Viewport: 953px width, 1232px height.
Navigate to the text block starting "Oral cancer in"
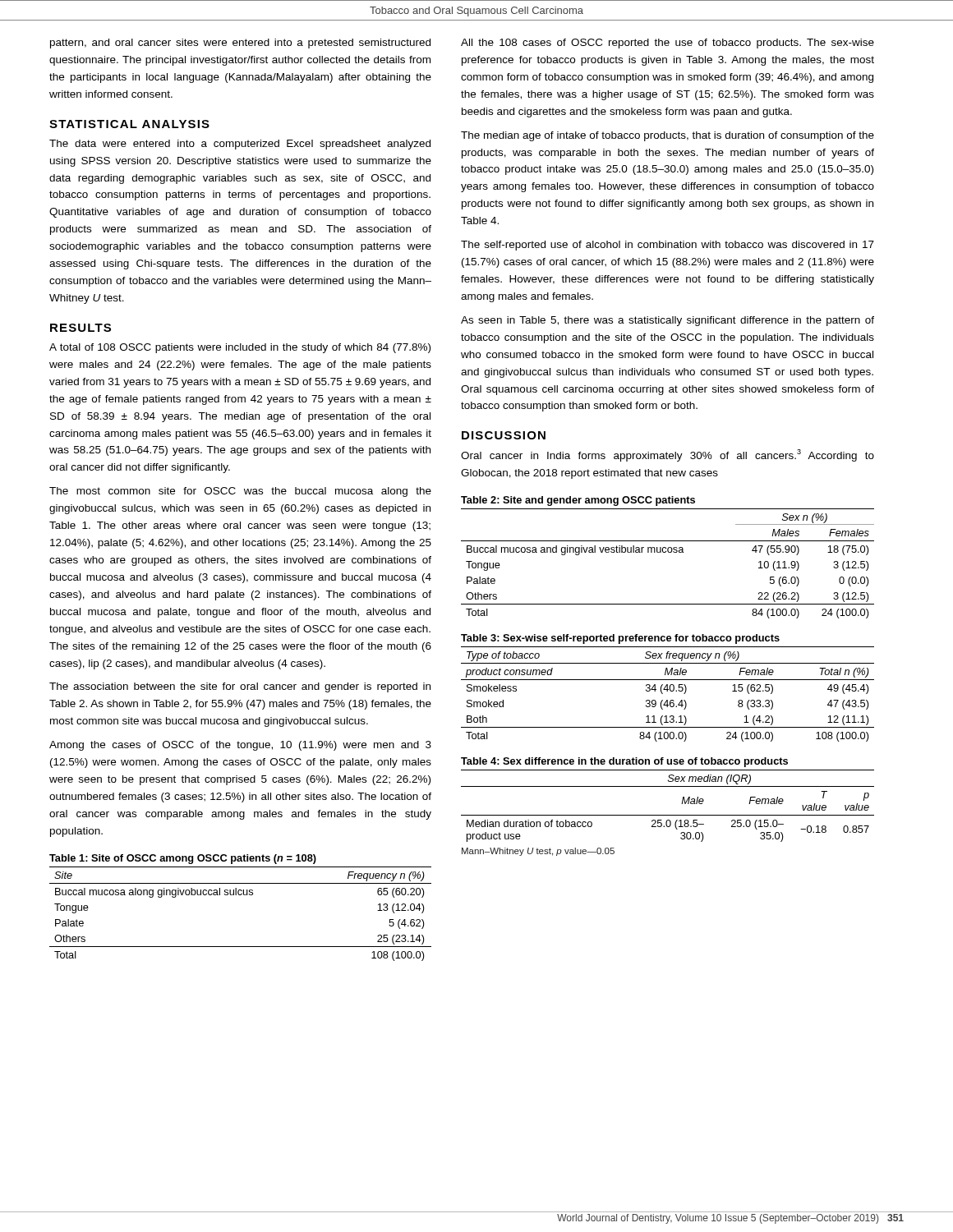coord(667,464)
